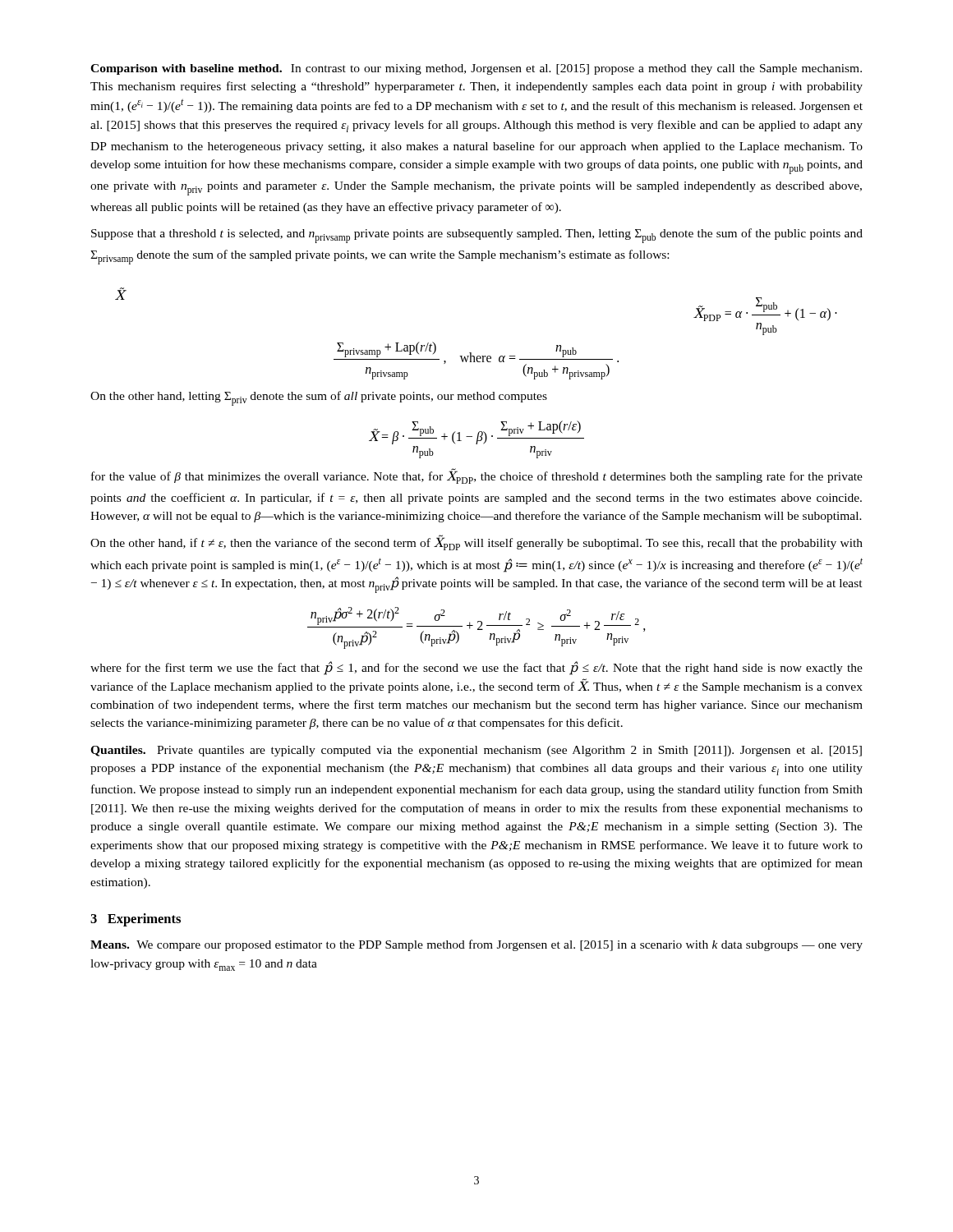Locate the text block starting "Comparison with baseline"

[x=476, y=138]
